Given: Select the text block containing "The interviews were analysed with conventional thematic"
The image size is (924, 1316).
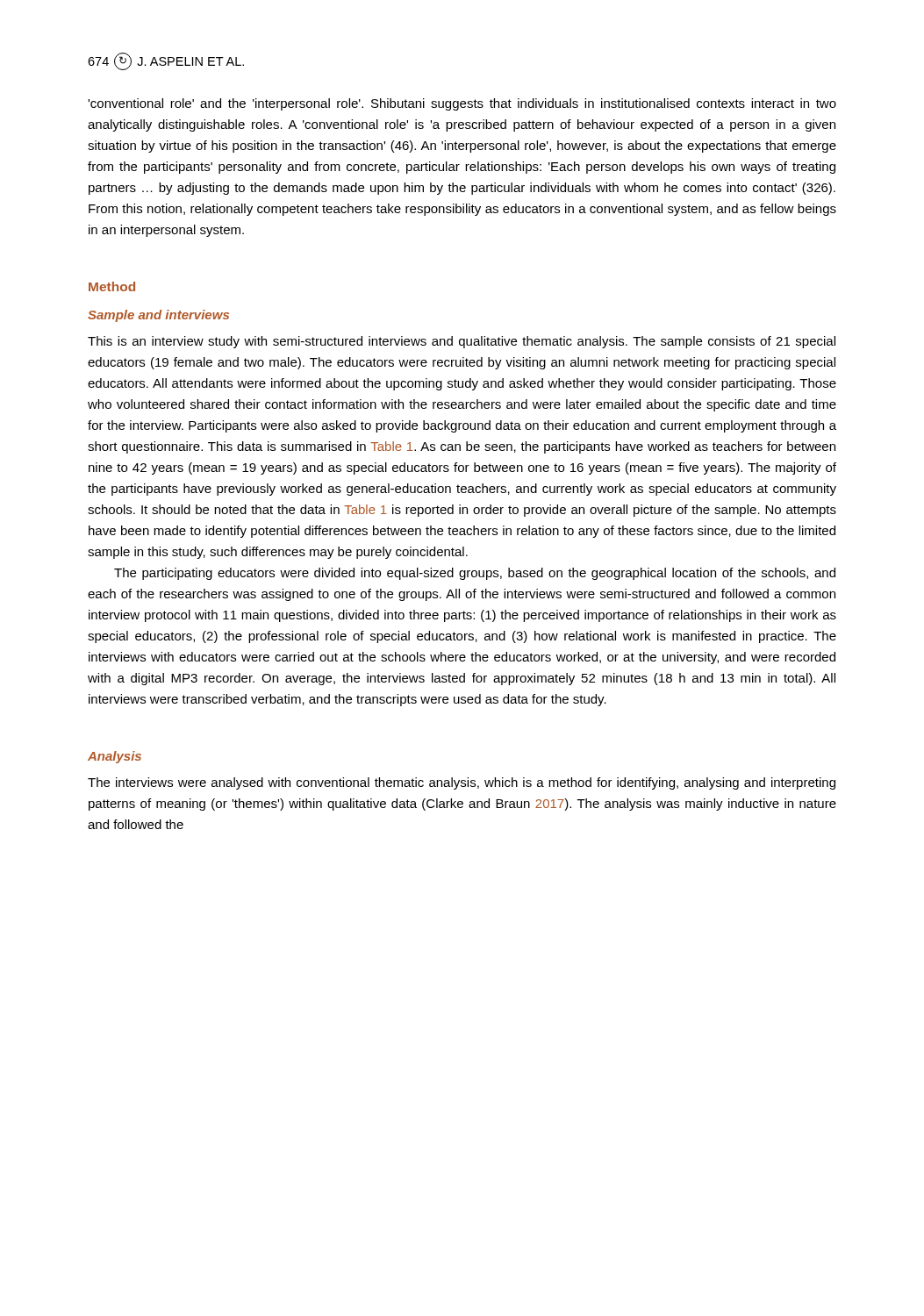Looking at the screenshot, I should (462, 804).
